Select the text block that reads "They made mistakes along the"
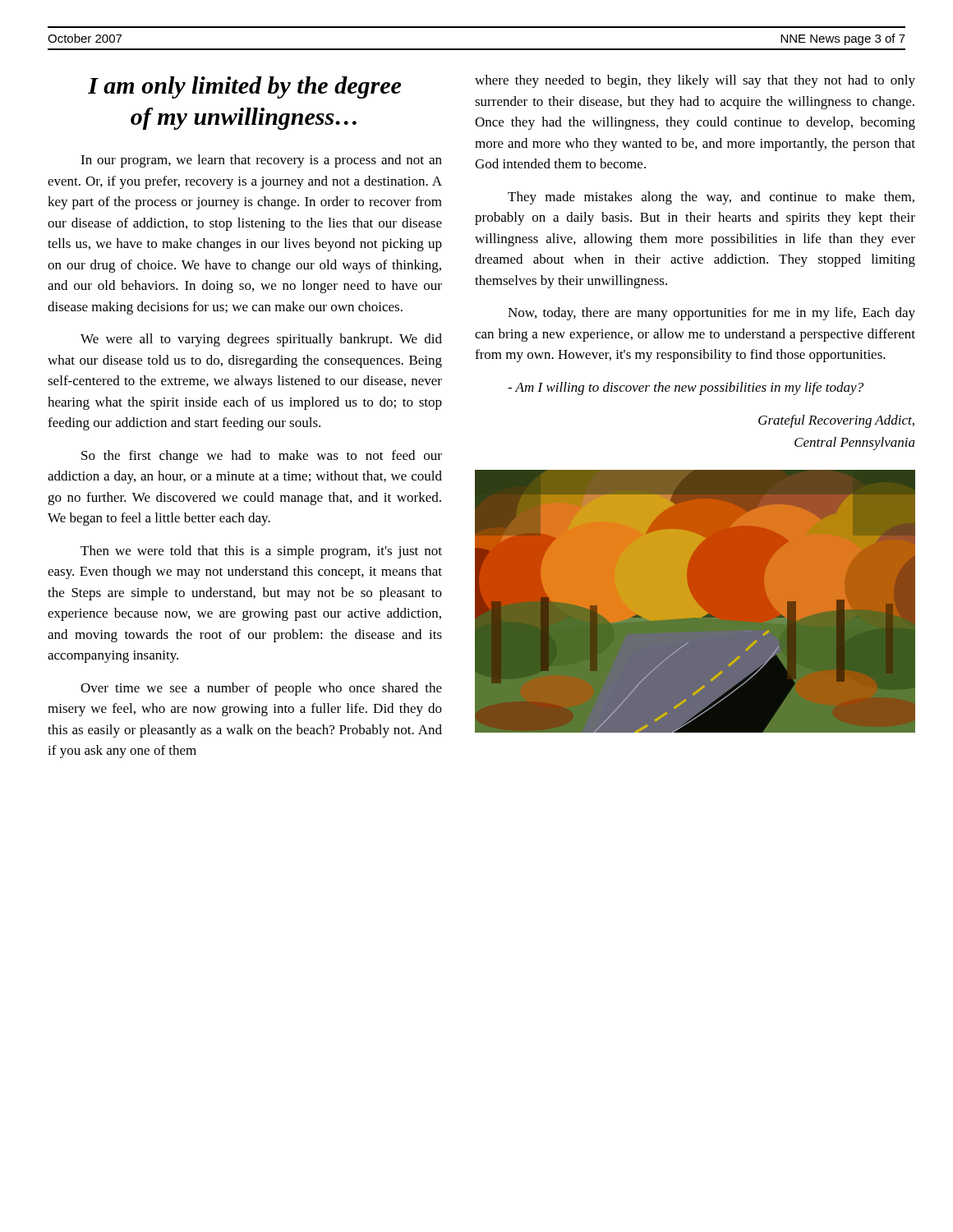953x1232 pixels. (695, 238)
